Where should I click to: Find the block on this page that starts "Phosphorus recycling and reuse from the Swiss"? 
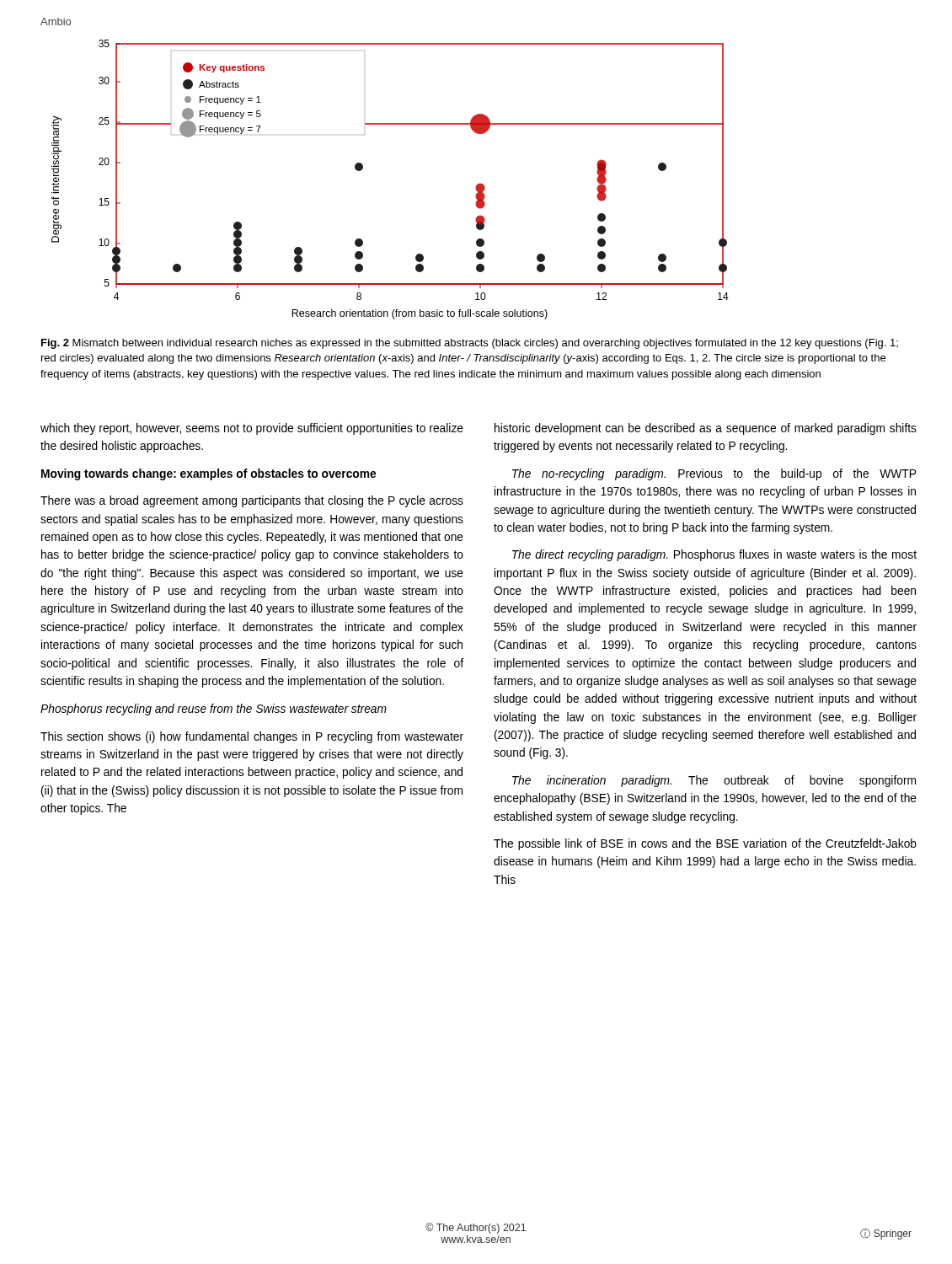(252, 709)
